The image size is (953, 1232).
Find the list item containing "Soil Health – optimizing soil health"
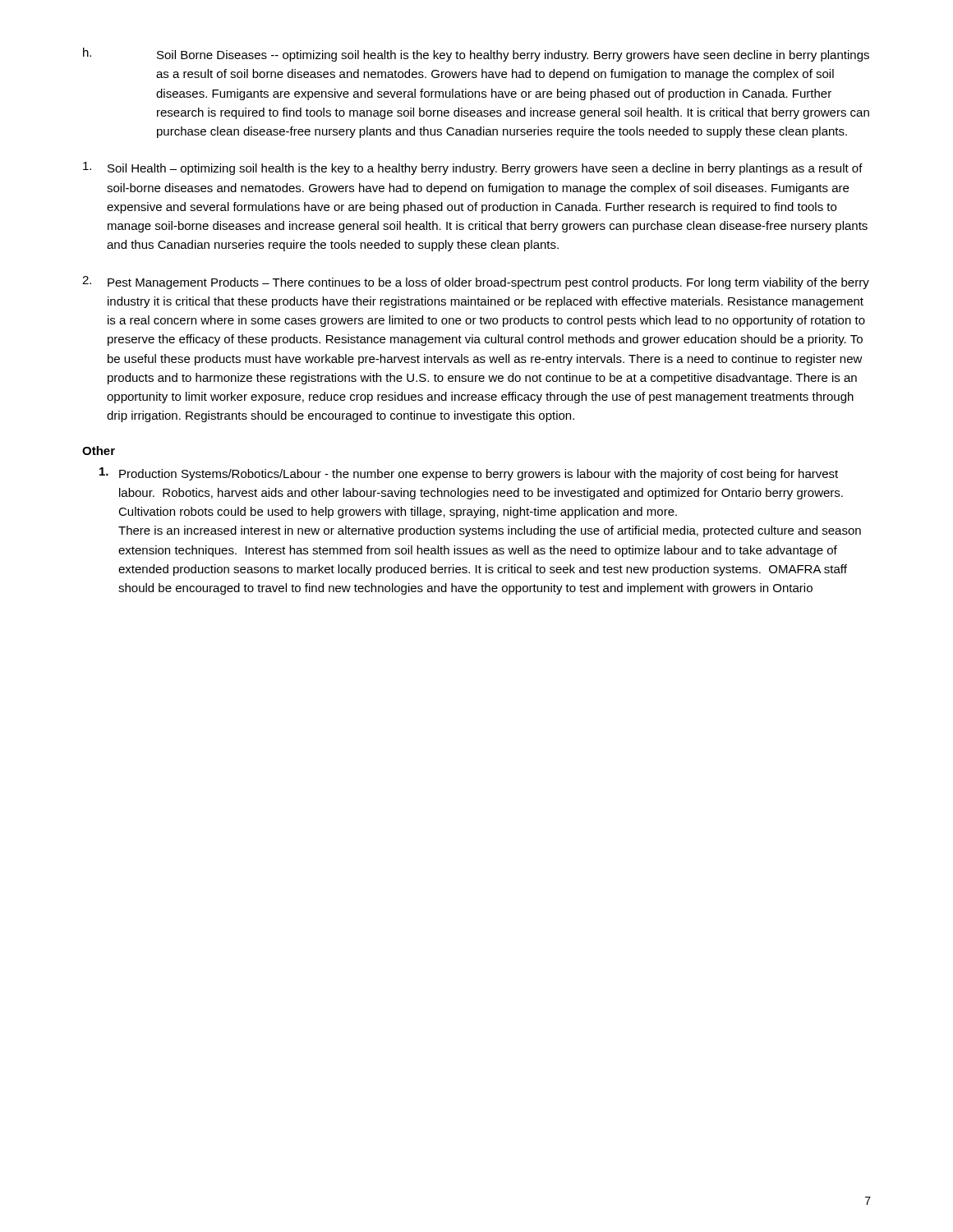pyautogui.click(x=476, y=206)
